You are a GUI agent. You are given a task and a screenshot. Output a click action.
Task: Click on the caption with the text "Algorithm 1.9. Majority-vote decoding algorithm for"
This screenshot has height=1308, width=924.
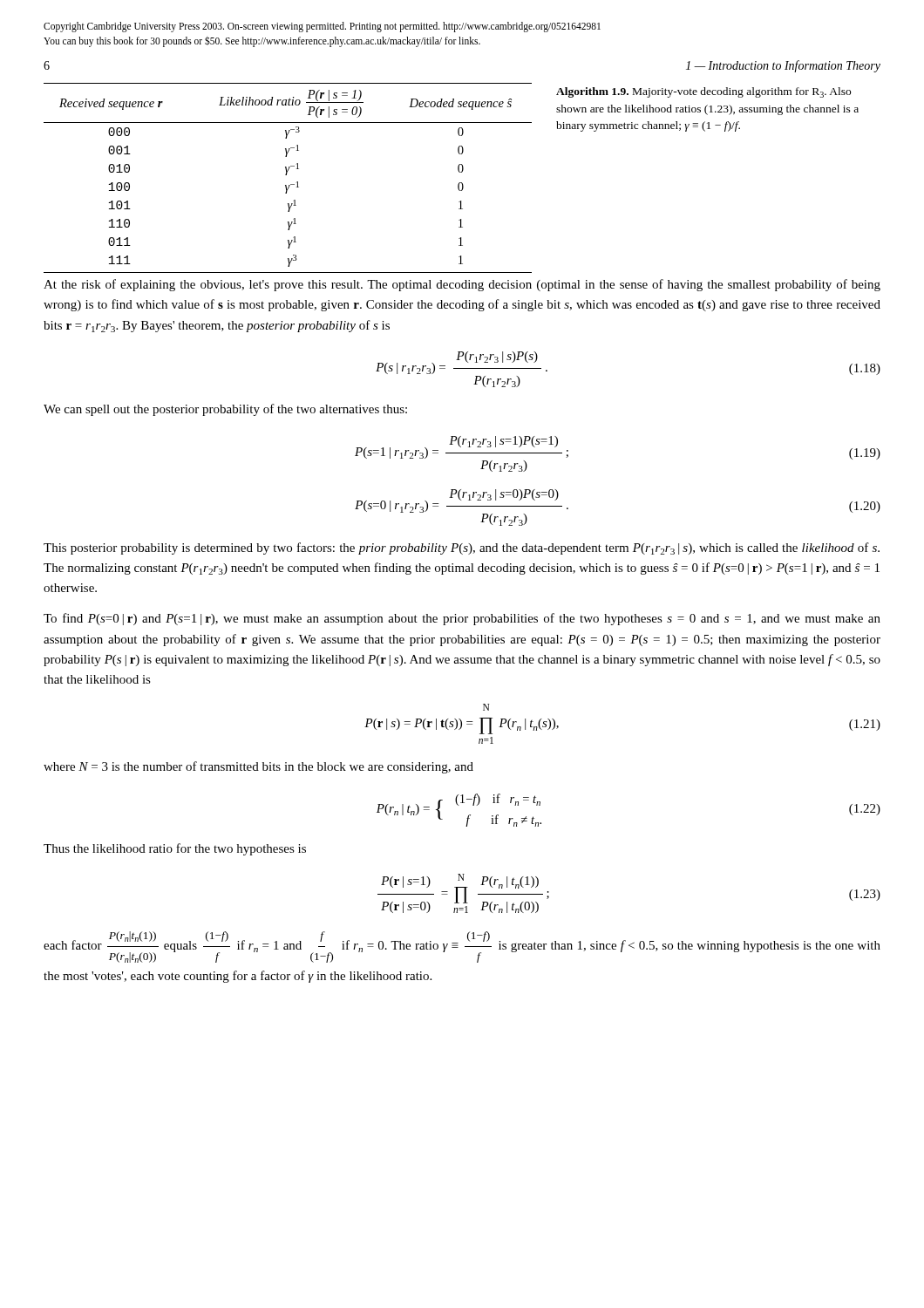point(707,108)
